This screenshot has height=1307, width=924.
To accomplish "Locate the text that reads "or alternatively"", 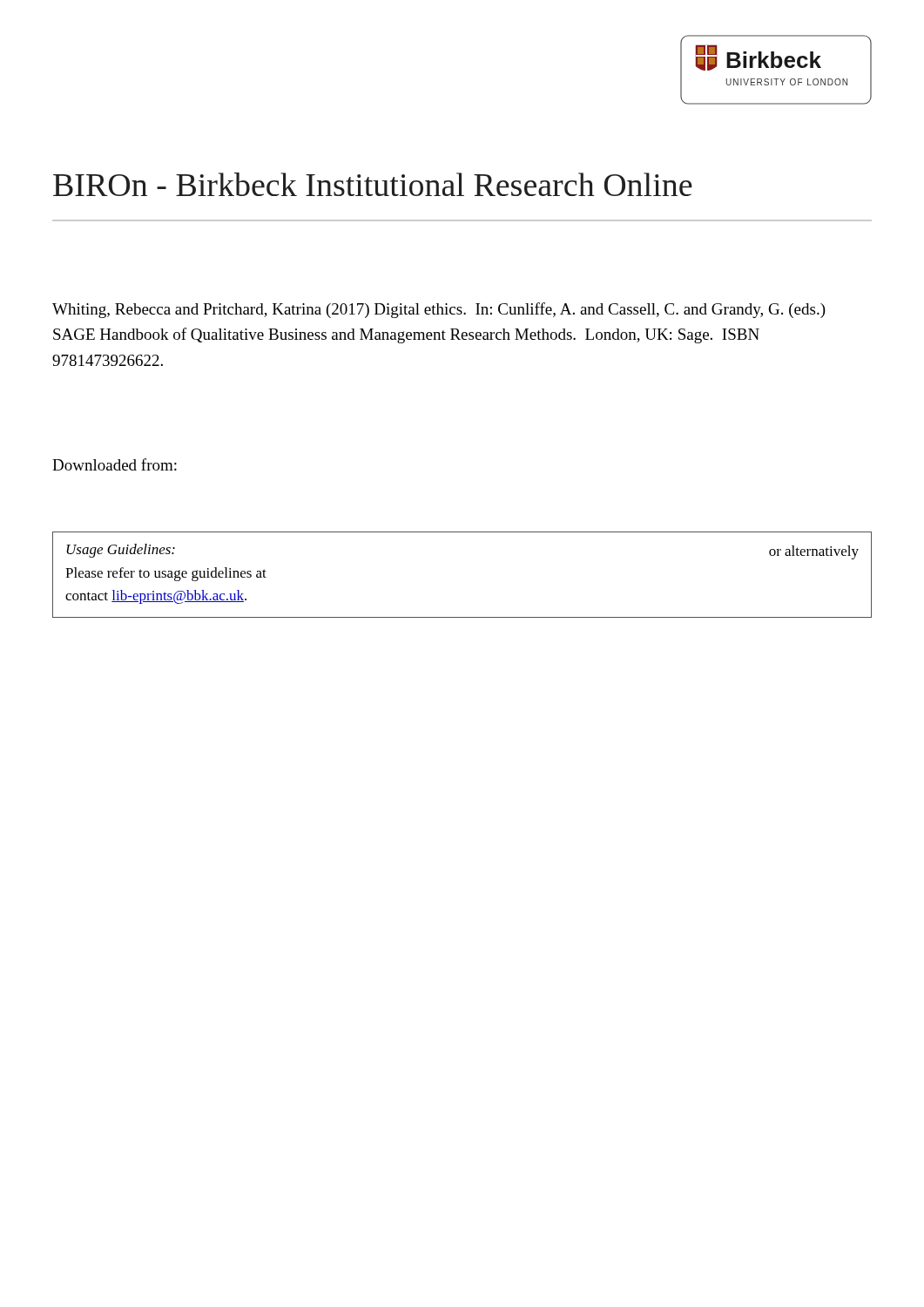I will [814, 551].
